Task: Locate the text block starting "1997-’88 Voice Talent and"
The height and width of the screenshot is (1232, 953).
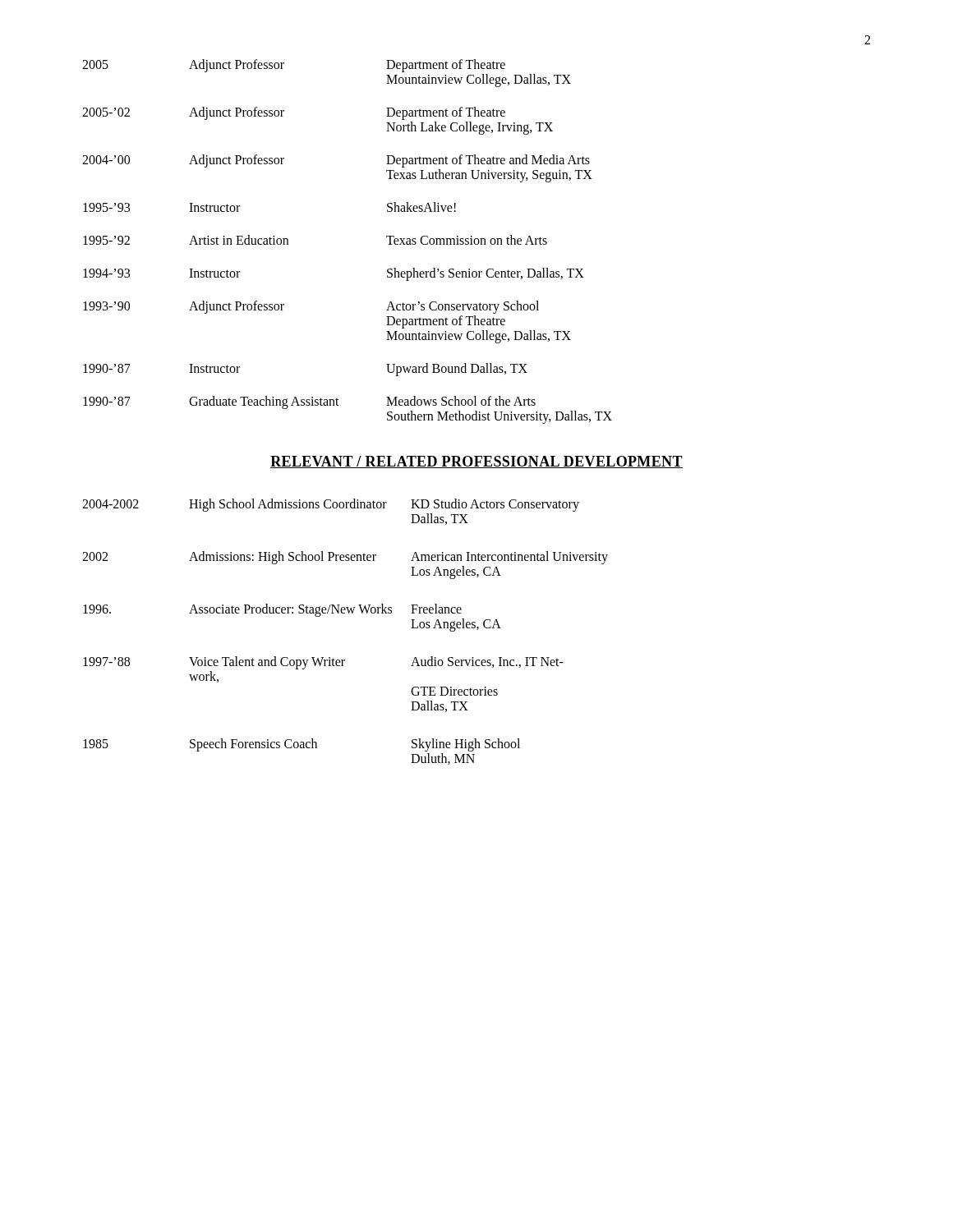Action: (x=476, y=684)
